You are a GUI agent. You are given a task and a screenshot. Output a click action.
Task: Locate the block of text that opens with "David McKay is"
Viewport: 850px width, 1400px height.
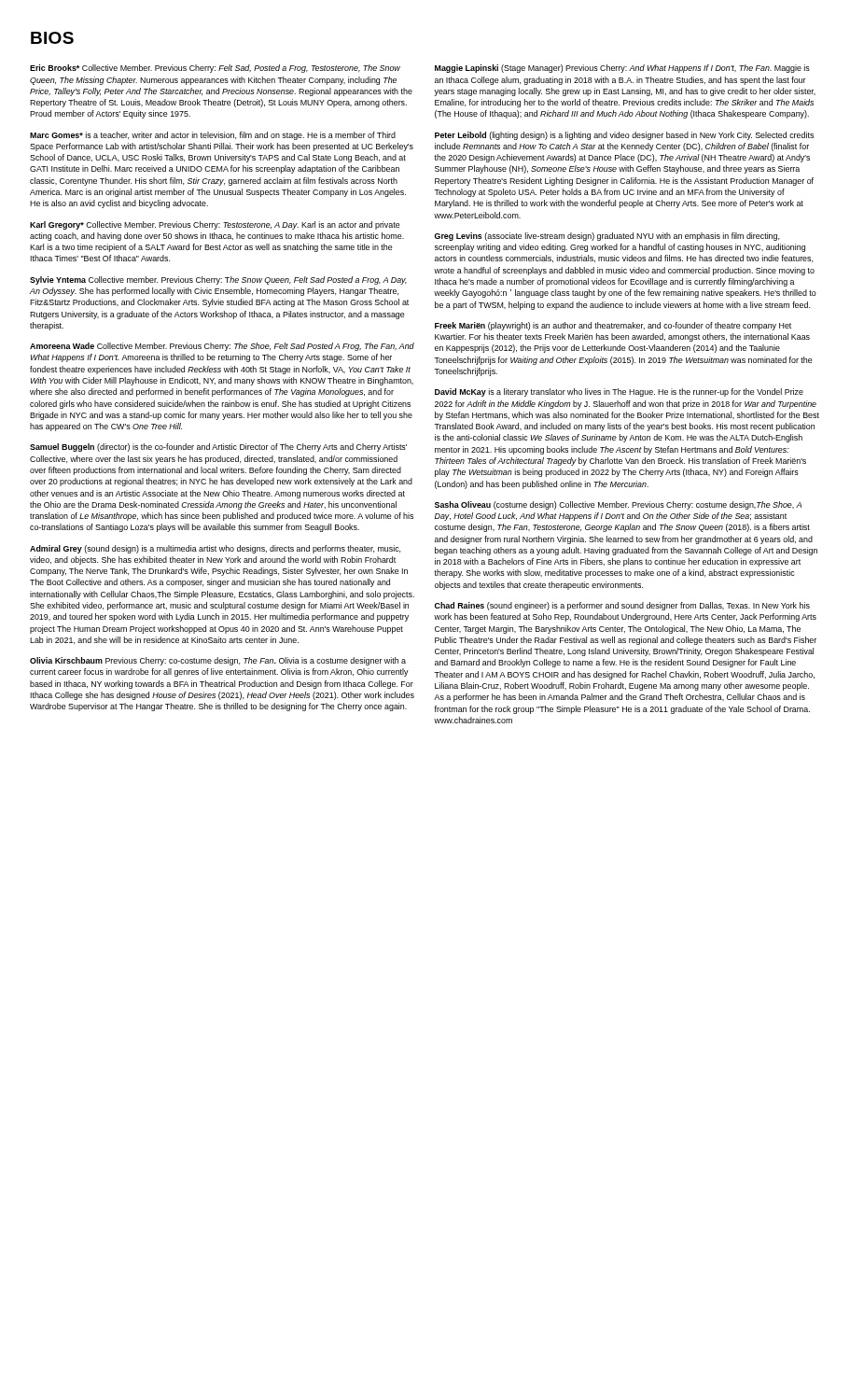coord(627,438)
